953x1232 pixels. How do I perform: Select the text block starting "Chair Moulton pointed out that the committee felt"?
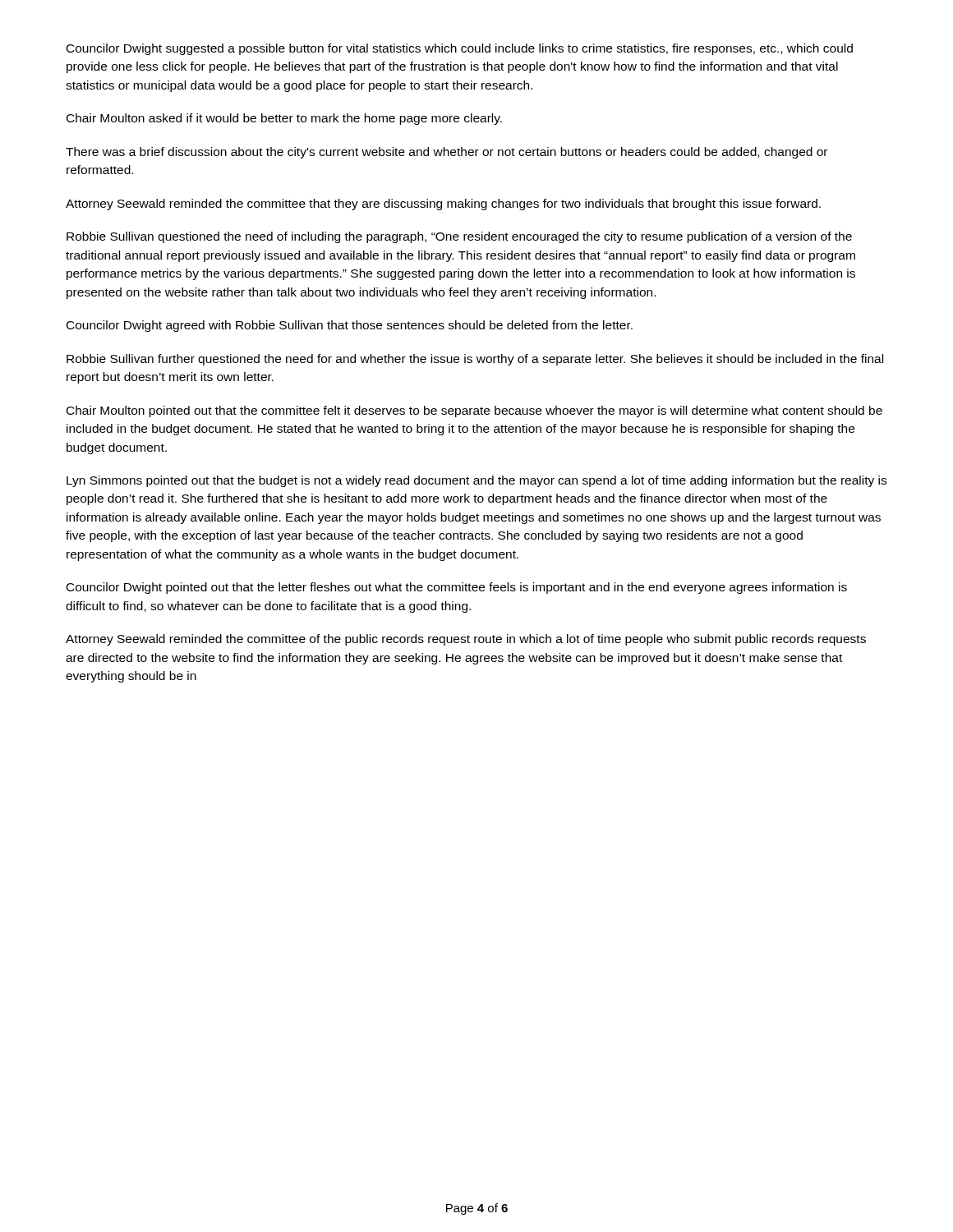pos(474,428)
